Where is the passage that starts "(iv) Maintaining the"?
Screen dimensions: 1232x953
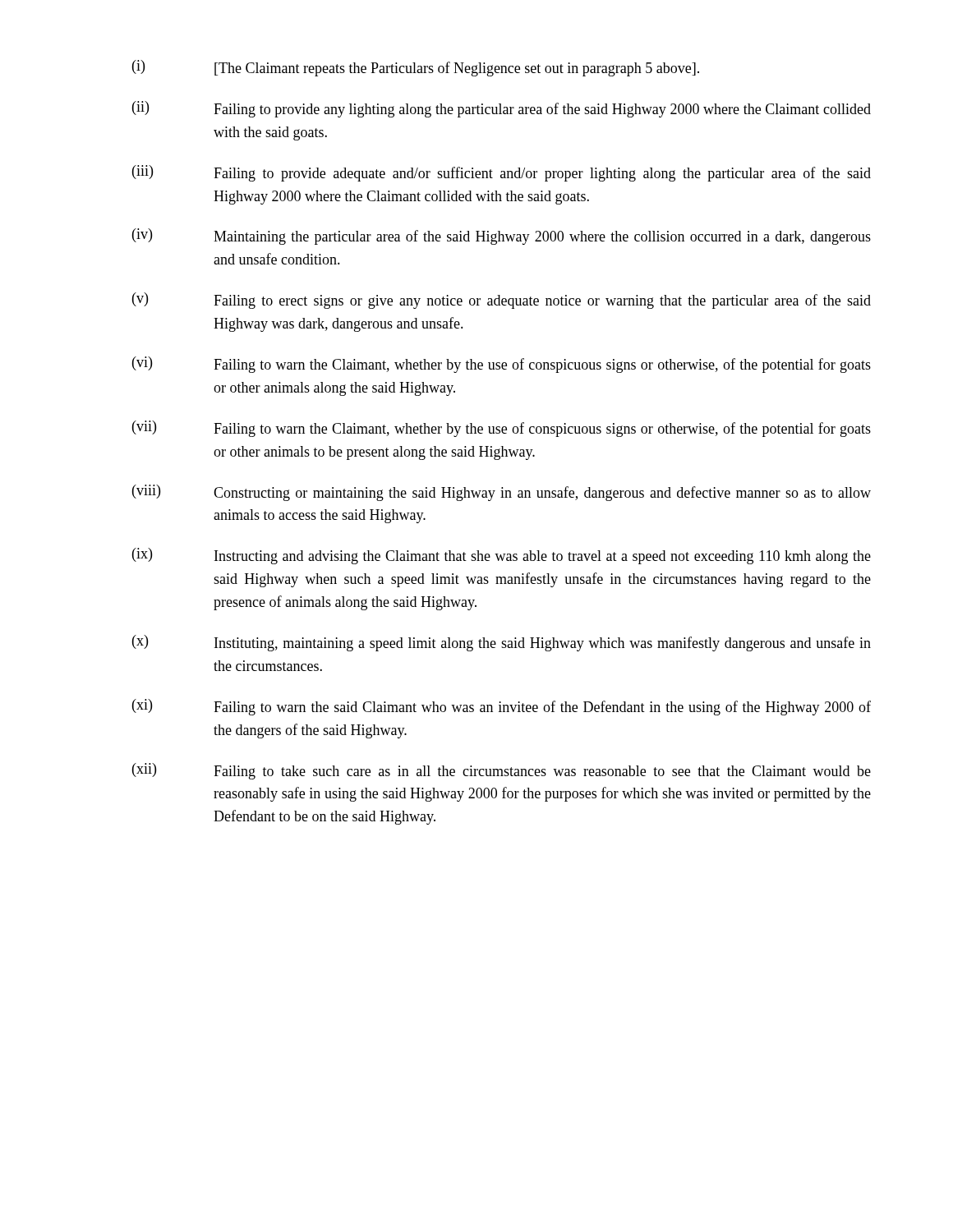point(501,249)
